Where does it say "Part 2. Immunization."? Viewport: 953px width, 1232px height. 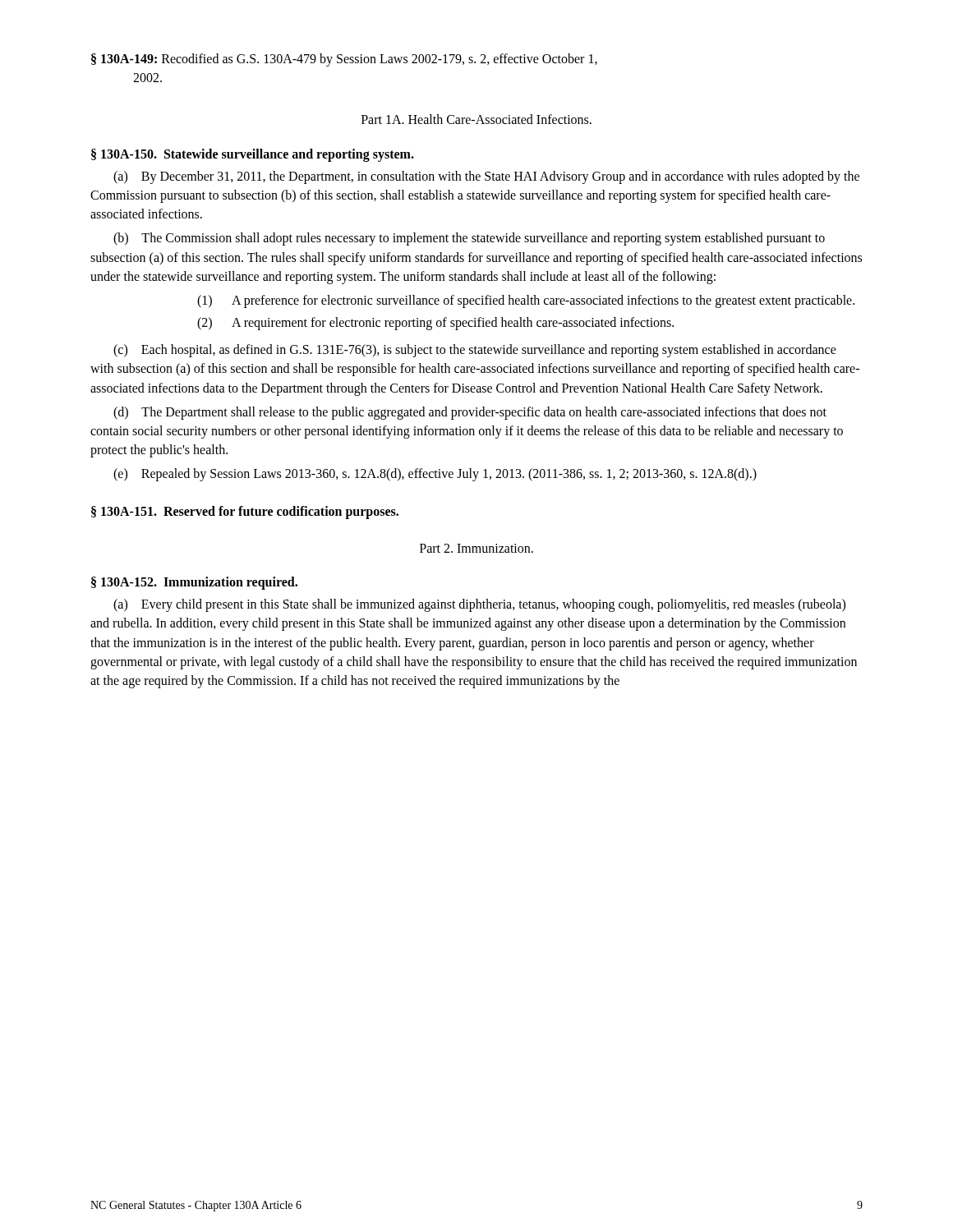[476, 548]
